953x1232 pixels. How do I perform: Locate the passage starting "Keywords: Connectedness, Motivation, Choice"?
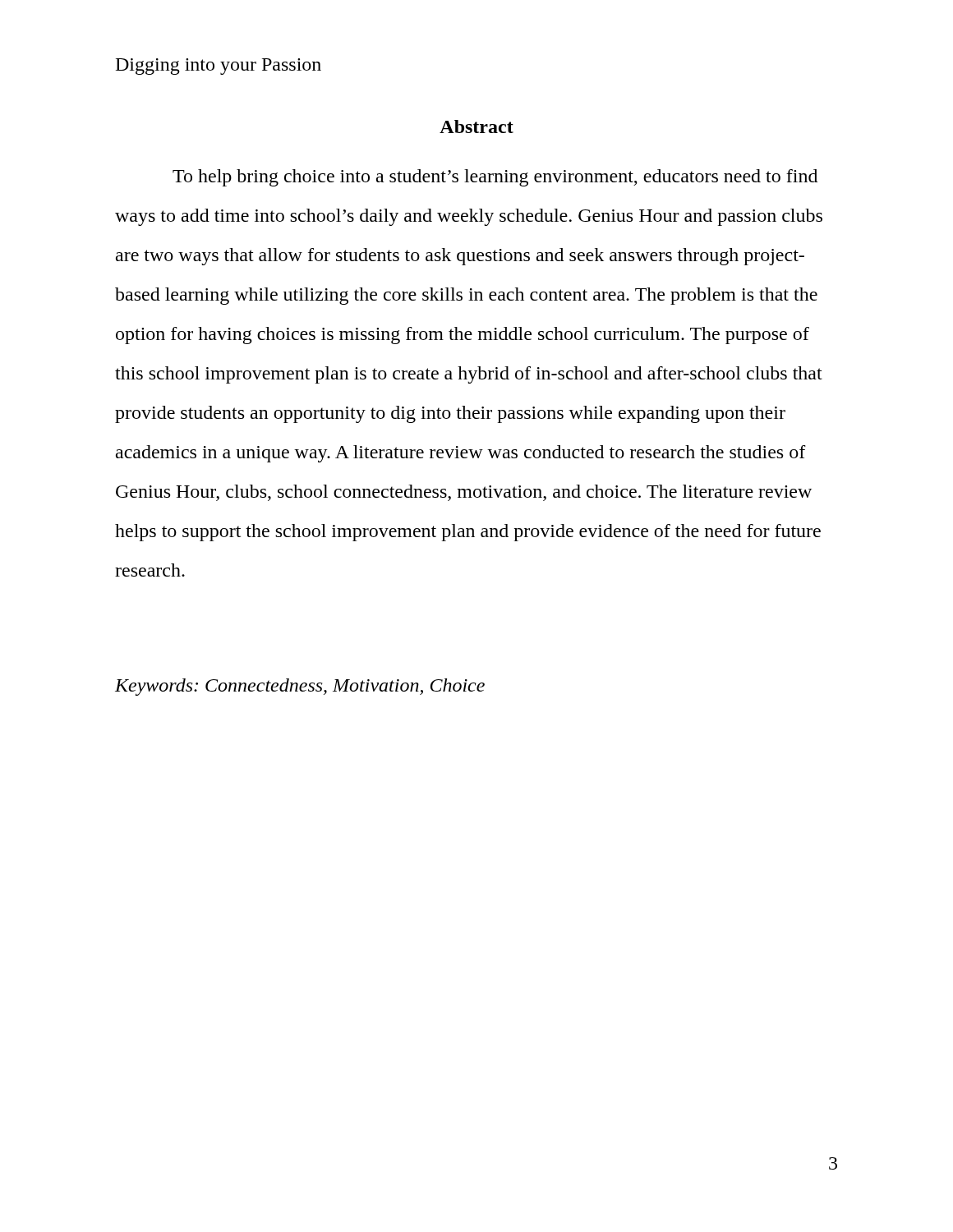tap(300, 685)
